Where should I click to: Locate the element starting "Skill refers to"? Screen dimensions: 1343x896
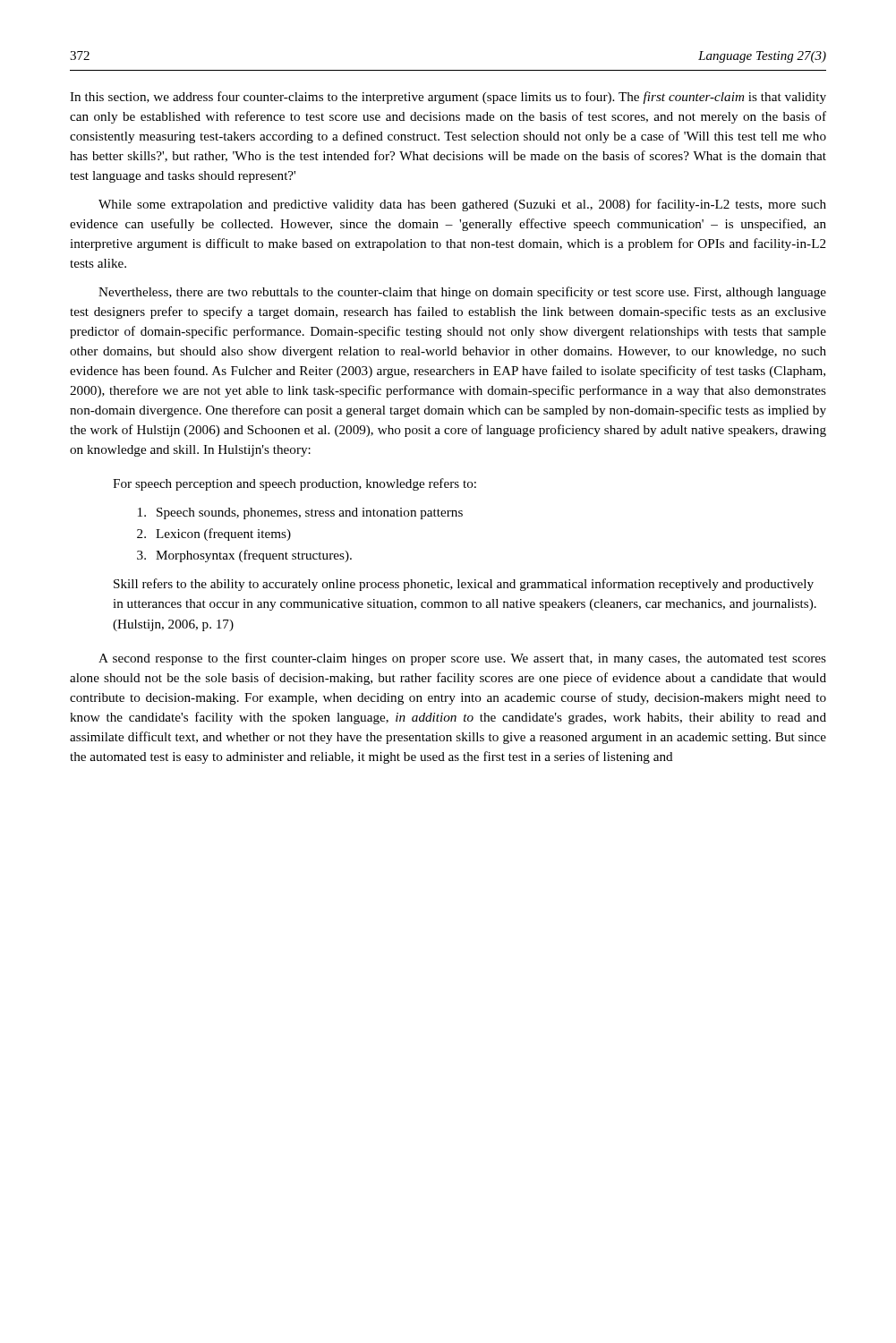(x=465, y=603)
